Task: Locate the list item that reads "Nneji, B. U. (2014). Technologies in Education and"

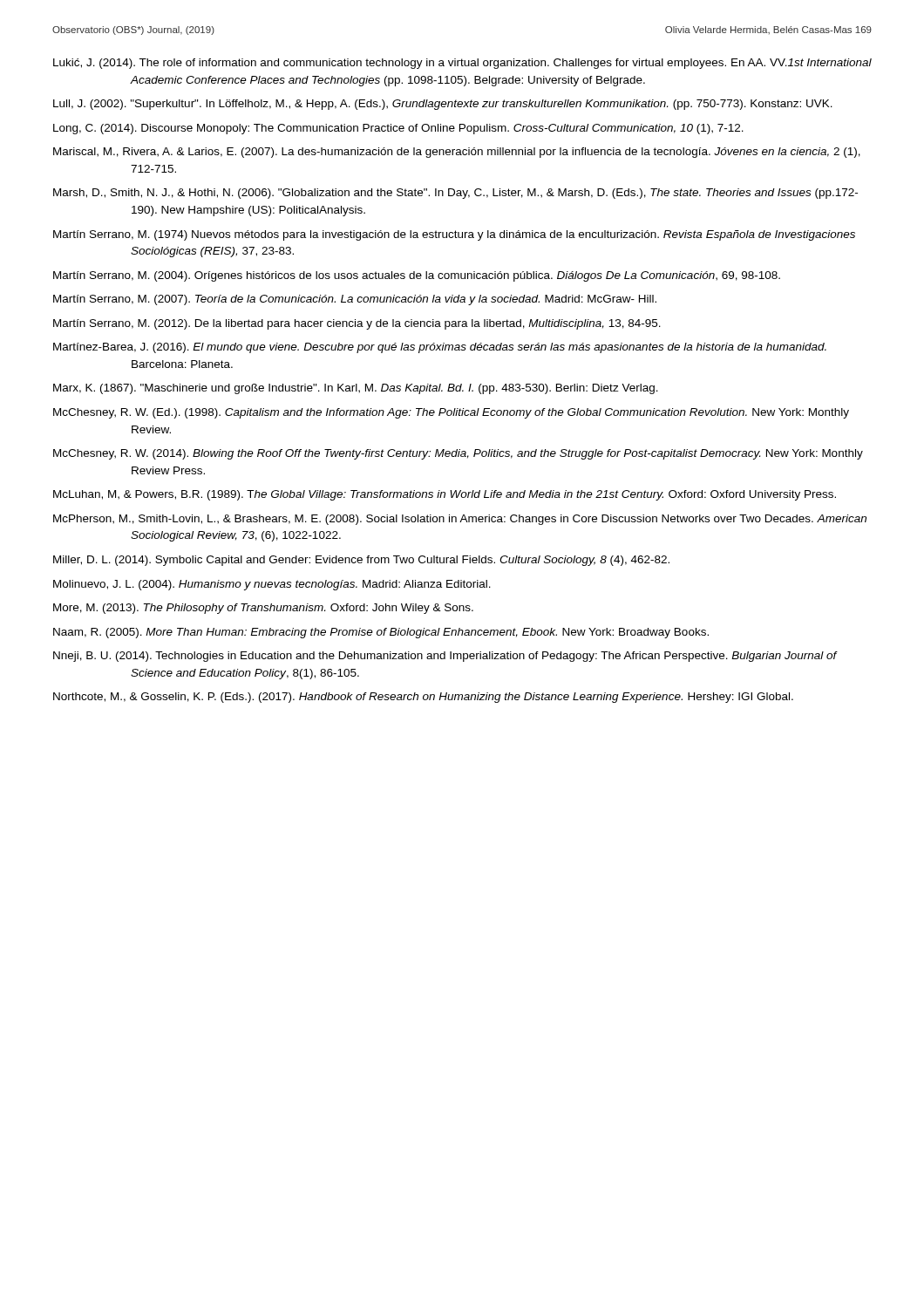Action: (444, 664)
